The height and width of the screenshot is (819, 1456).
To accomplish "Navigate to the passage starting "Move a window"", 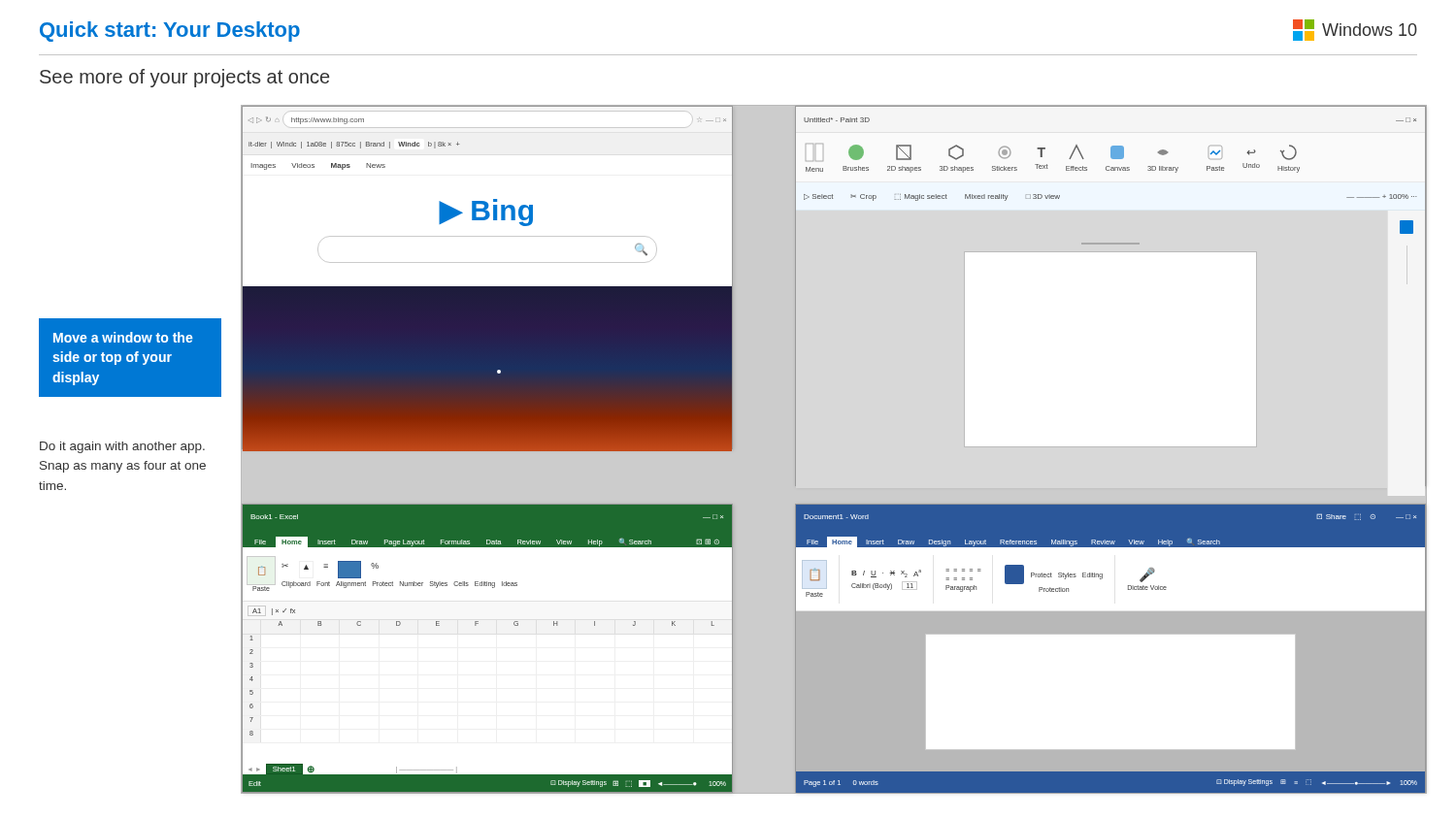I will pos(130,358).
